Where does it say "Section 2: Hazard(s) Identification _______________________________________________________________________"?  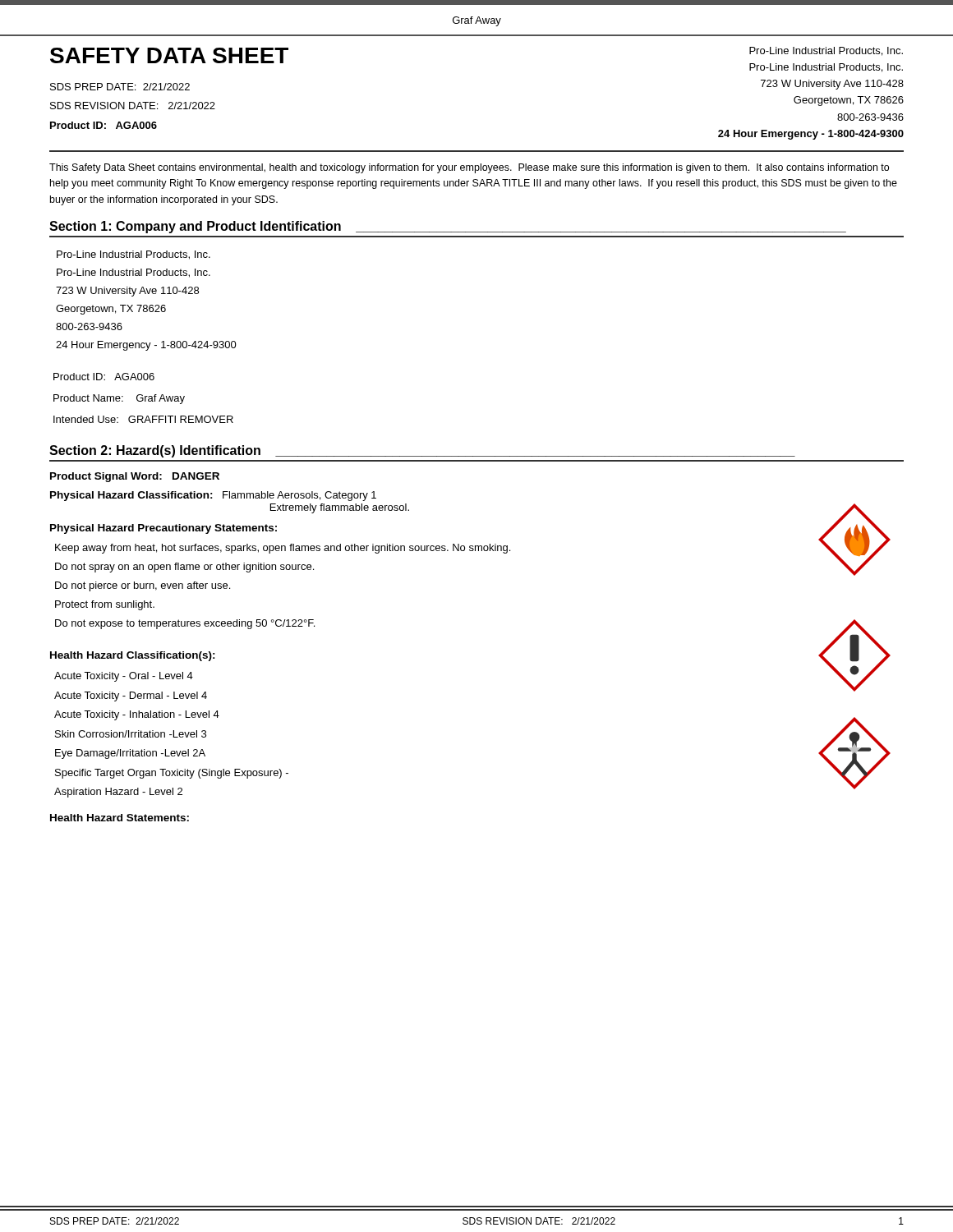pyautogui.click(x=422, y=450)
